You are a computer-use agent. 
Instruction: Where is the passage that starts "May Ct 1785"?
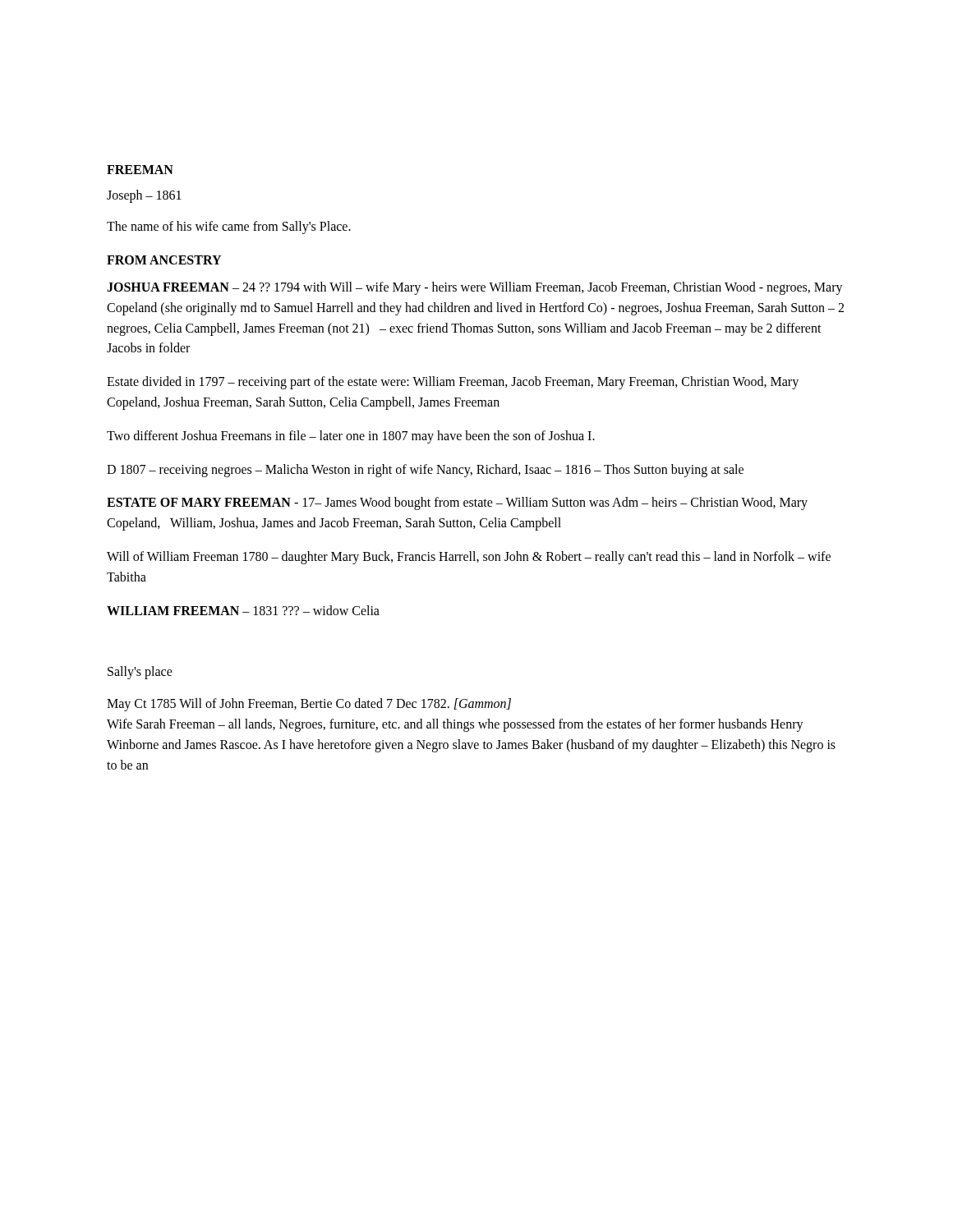coord(471,734)
